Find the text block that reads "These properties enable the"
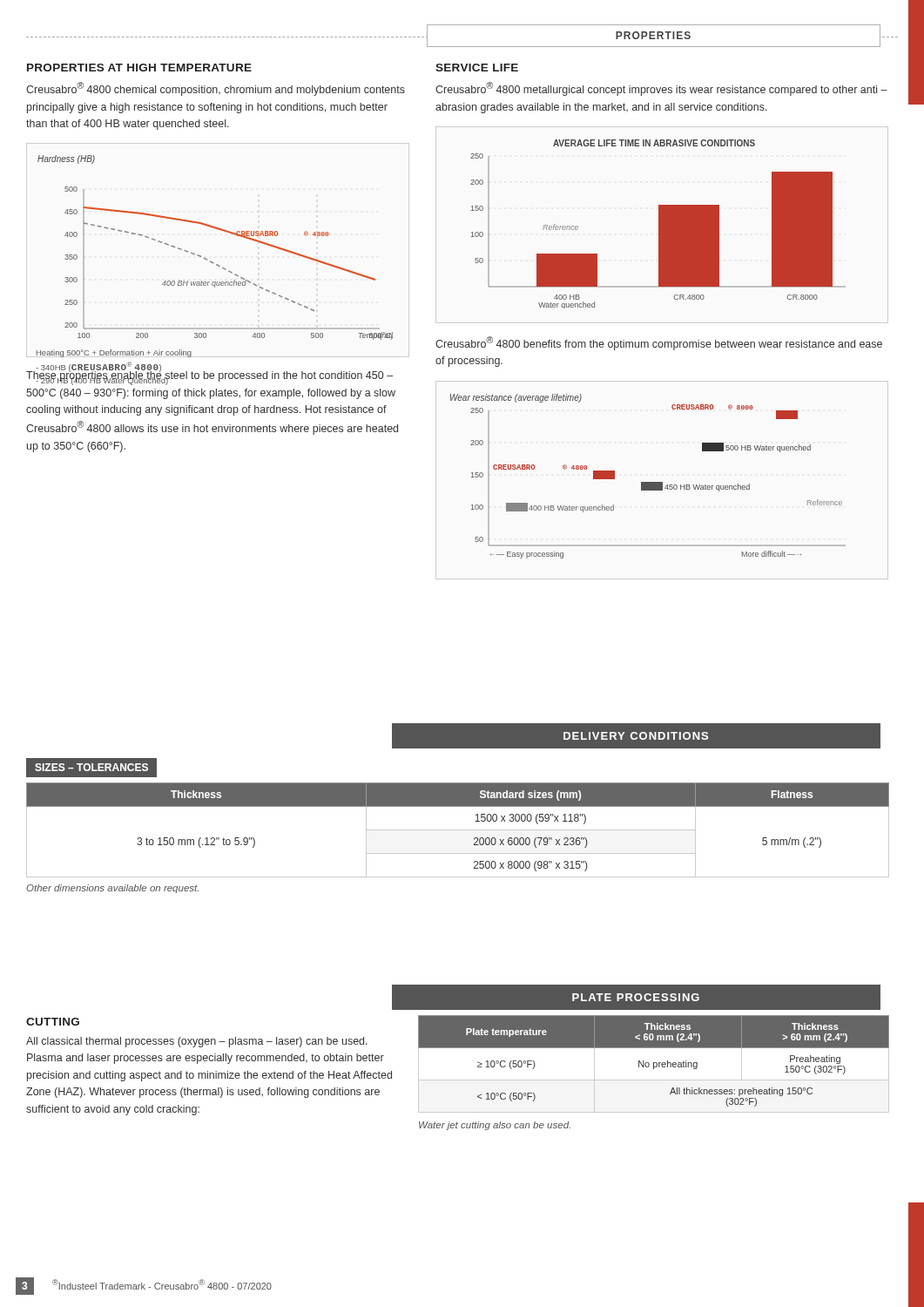Viewport: 924px width, 1307px height. click(213, 411)
